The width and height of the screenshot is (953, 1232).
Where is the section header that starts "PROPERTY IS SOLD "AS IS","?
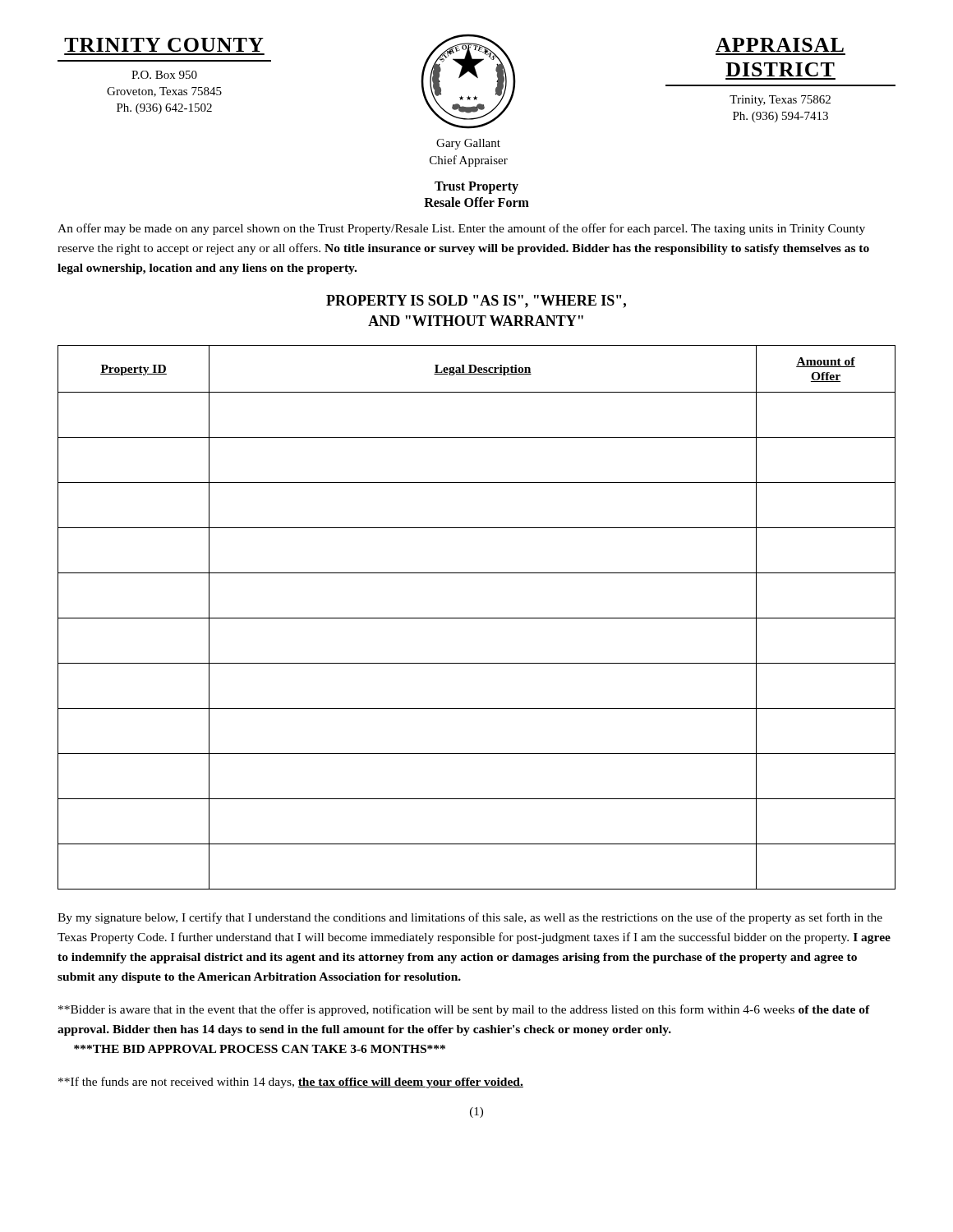476,311
